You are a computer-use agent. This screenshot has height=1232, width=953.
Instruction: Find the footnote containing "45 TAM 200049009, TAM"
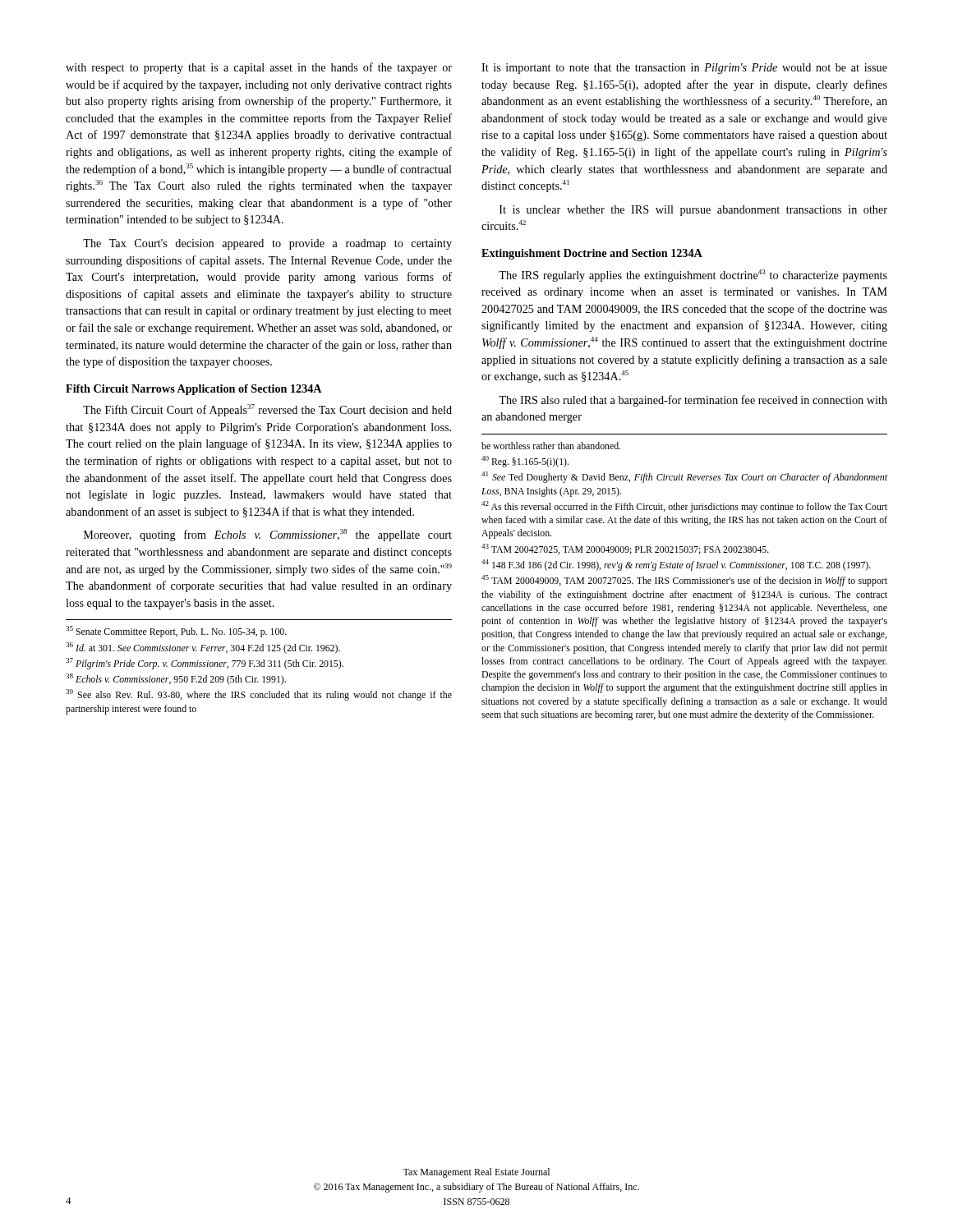coord(684,648)
